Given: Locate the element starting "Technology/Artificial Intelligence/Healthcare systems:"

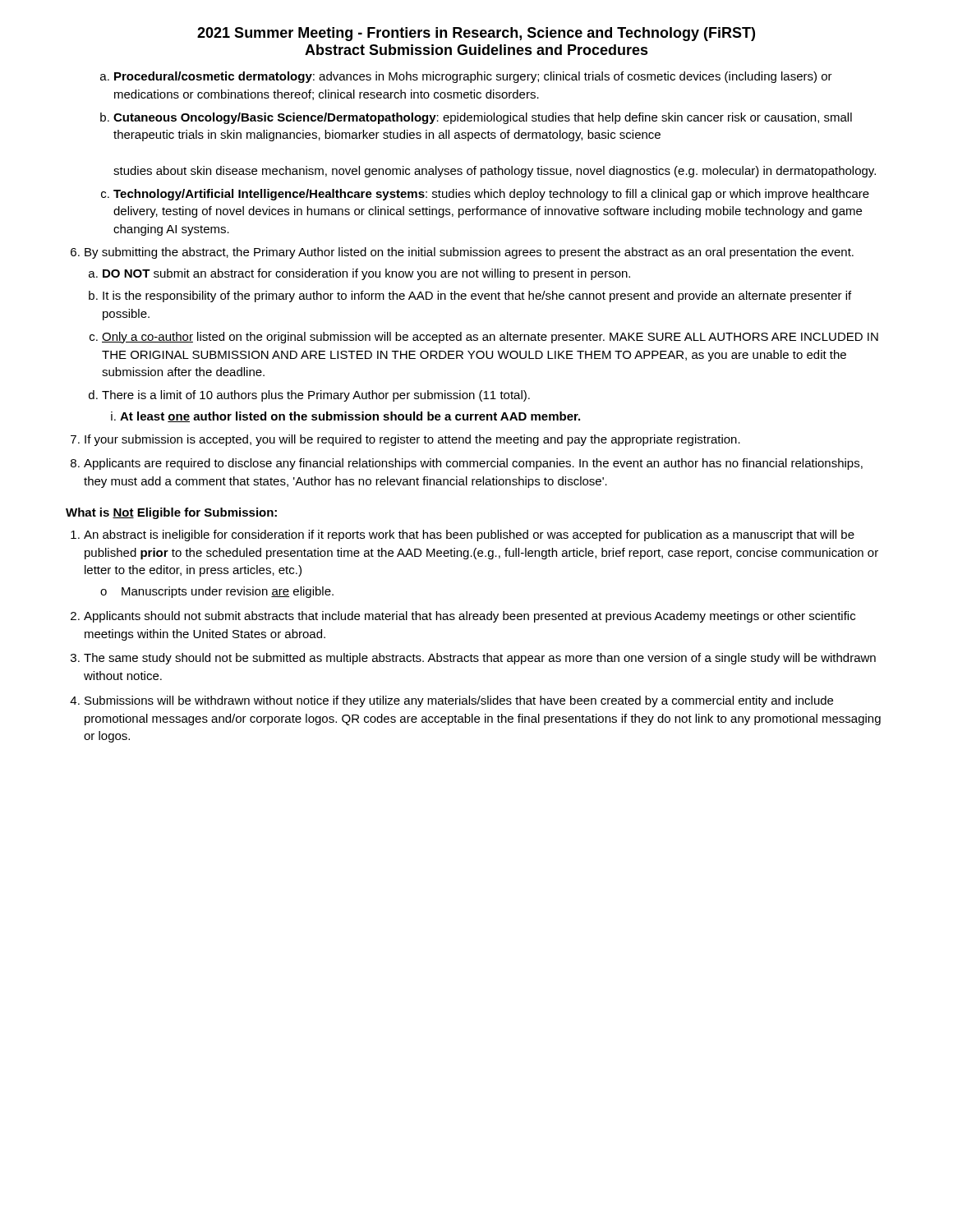Looking at the screenshot, I should (491, 211).
